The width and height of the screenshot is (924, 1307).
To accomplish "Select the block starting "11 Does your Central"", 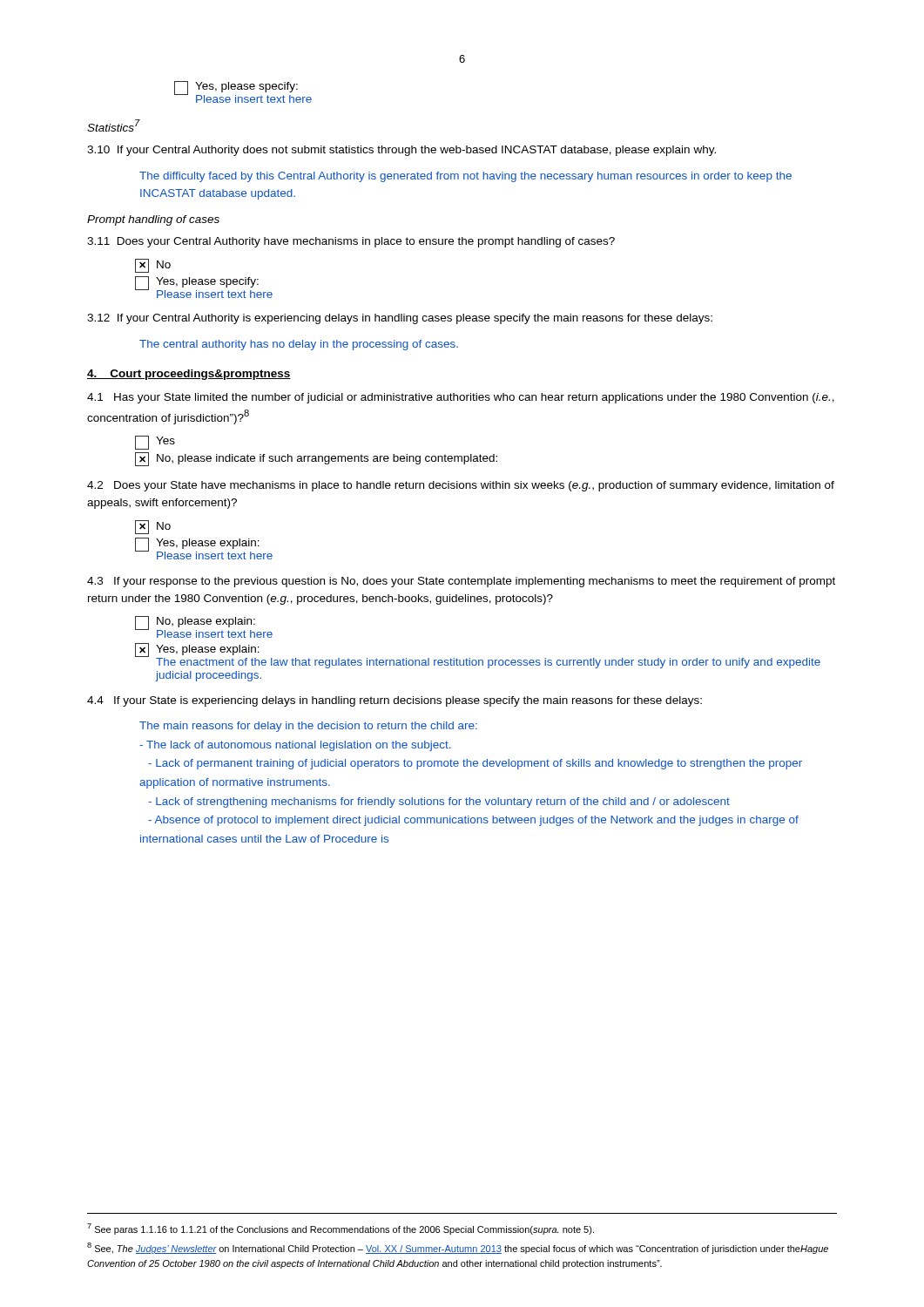I will 351,241.
